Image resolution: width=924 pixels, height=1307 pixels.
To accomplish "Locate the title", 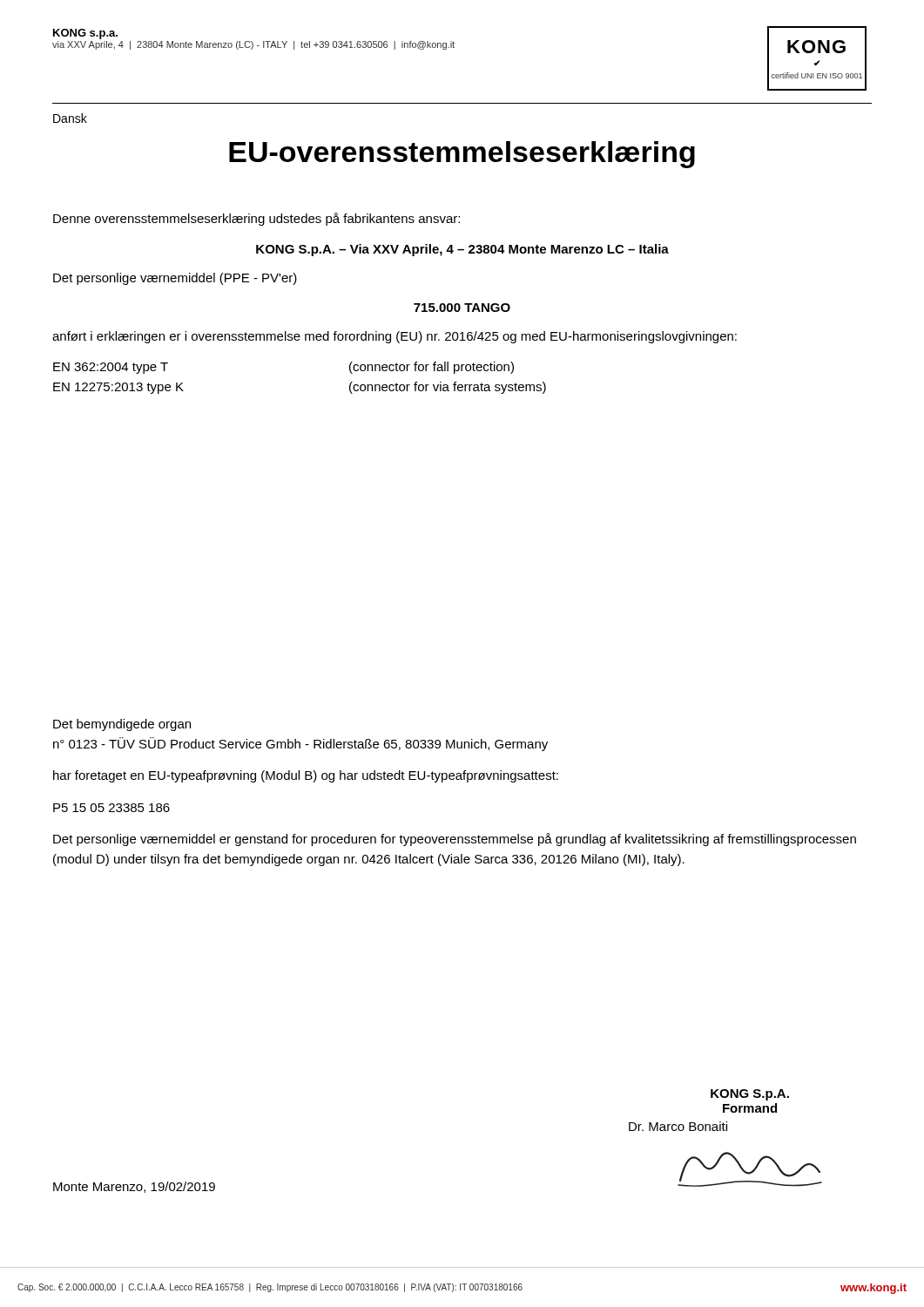I will coord(462,152).
